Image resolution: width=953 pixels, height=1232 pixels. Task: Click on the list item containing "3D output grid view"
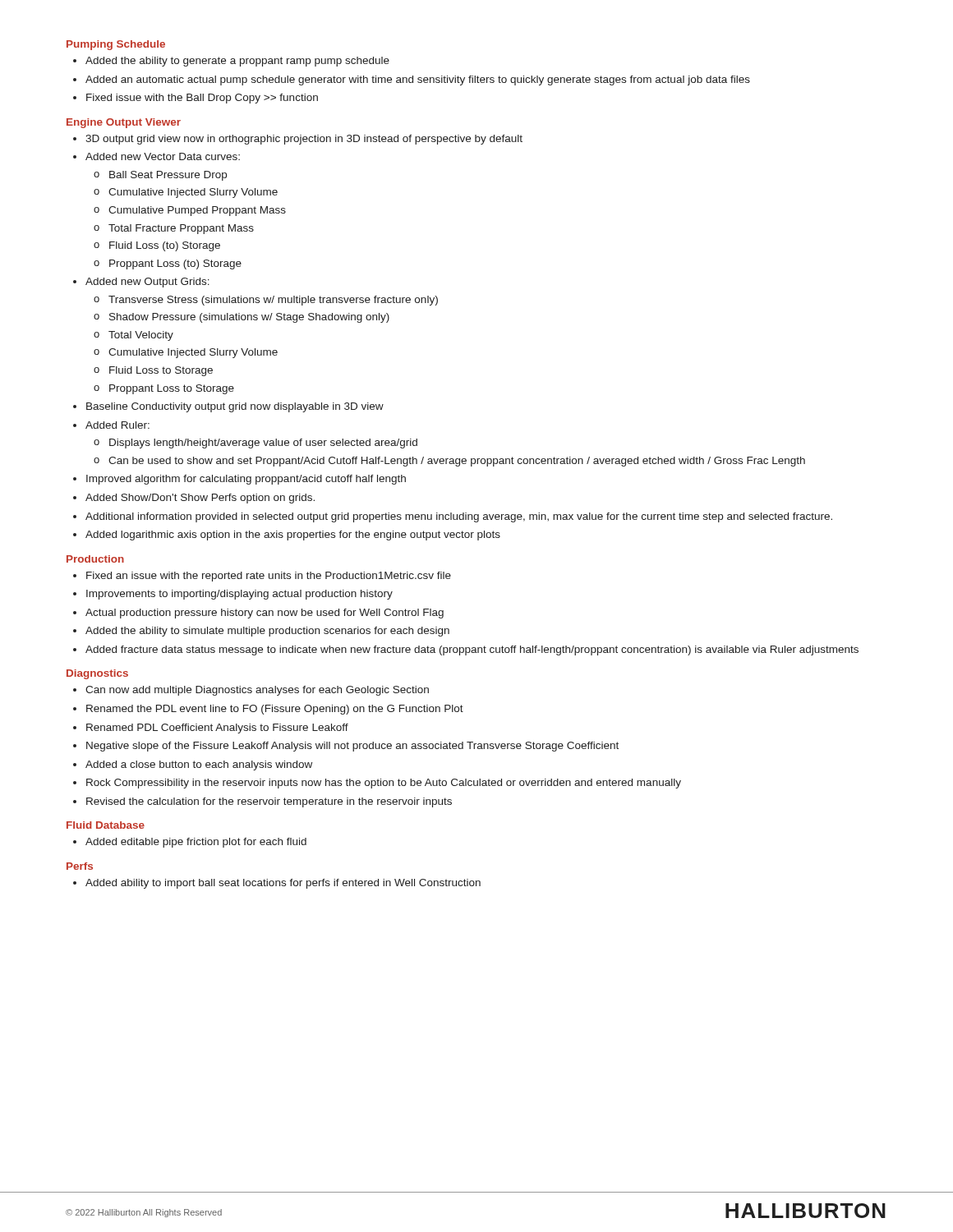(x=298, y=140)
